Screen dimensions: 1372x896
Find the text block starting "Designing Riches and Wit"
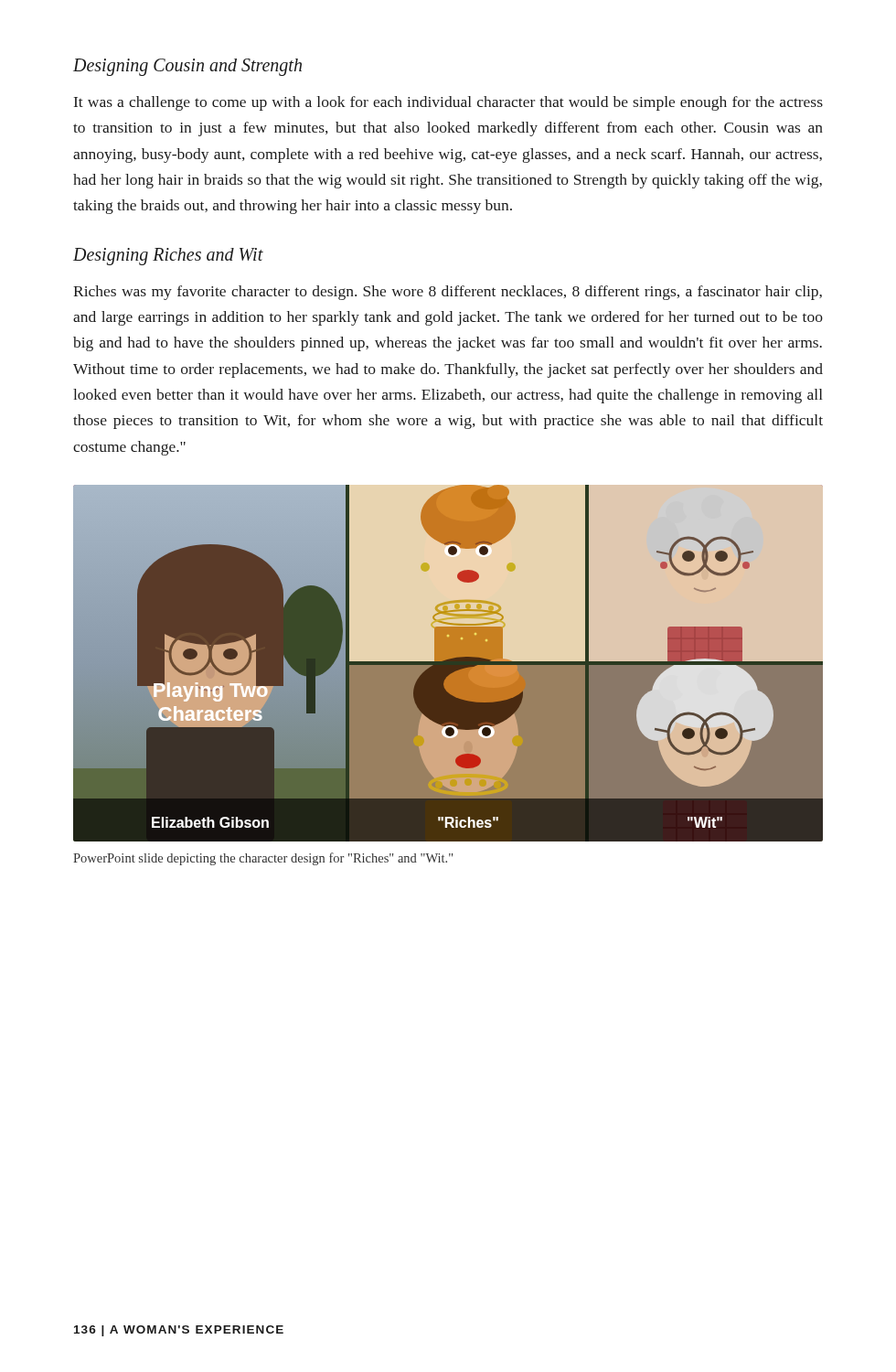point(168,257)
